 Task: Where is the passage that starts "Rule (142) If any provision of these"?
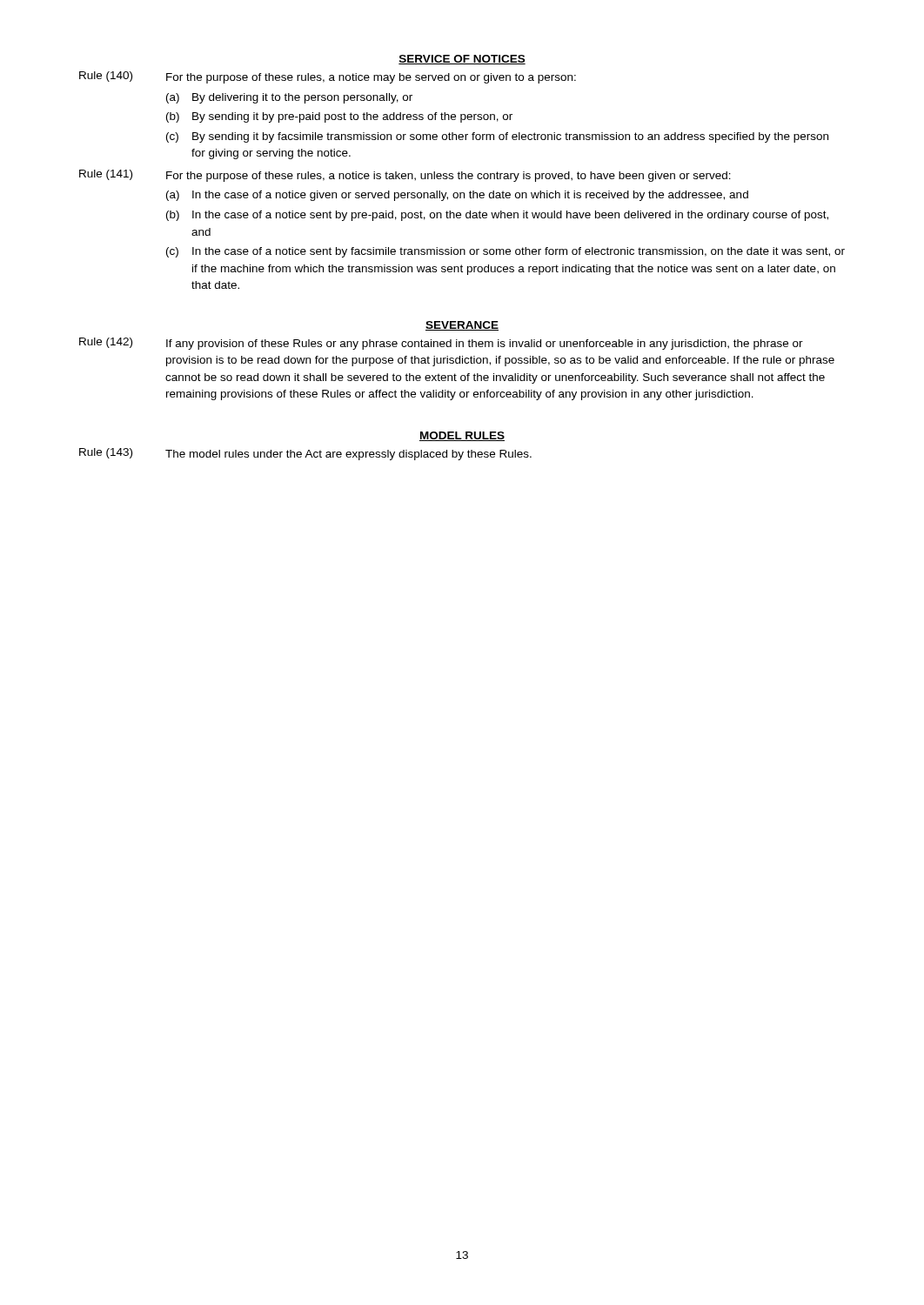pos(462,370)
